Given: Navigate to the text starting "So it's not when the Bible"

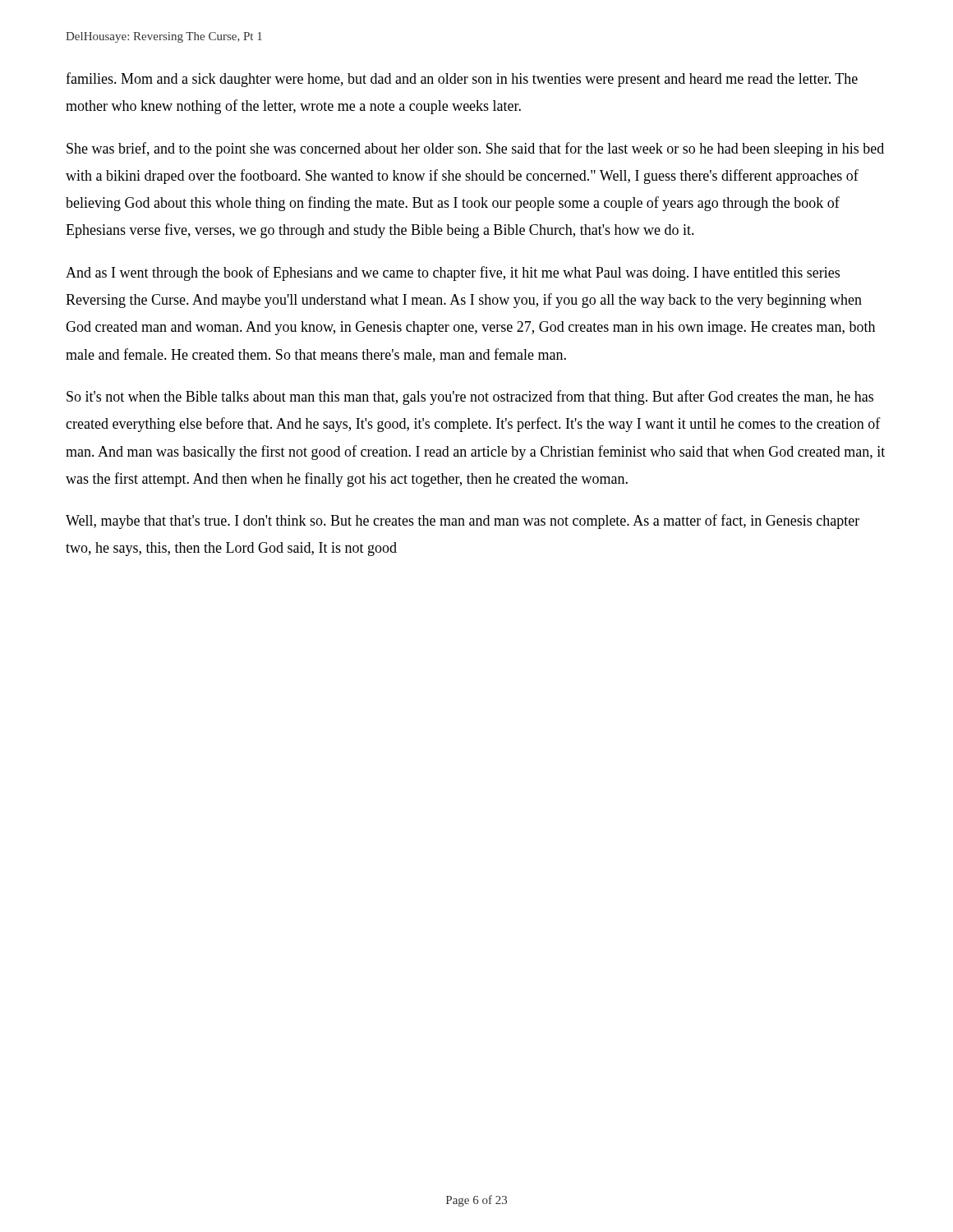Looking at the screenshot, I should point(475,438).
